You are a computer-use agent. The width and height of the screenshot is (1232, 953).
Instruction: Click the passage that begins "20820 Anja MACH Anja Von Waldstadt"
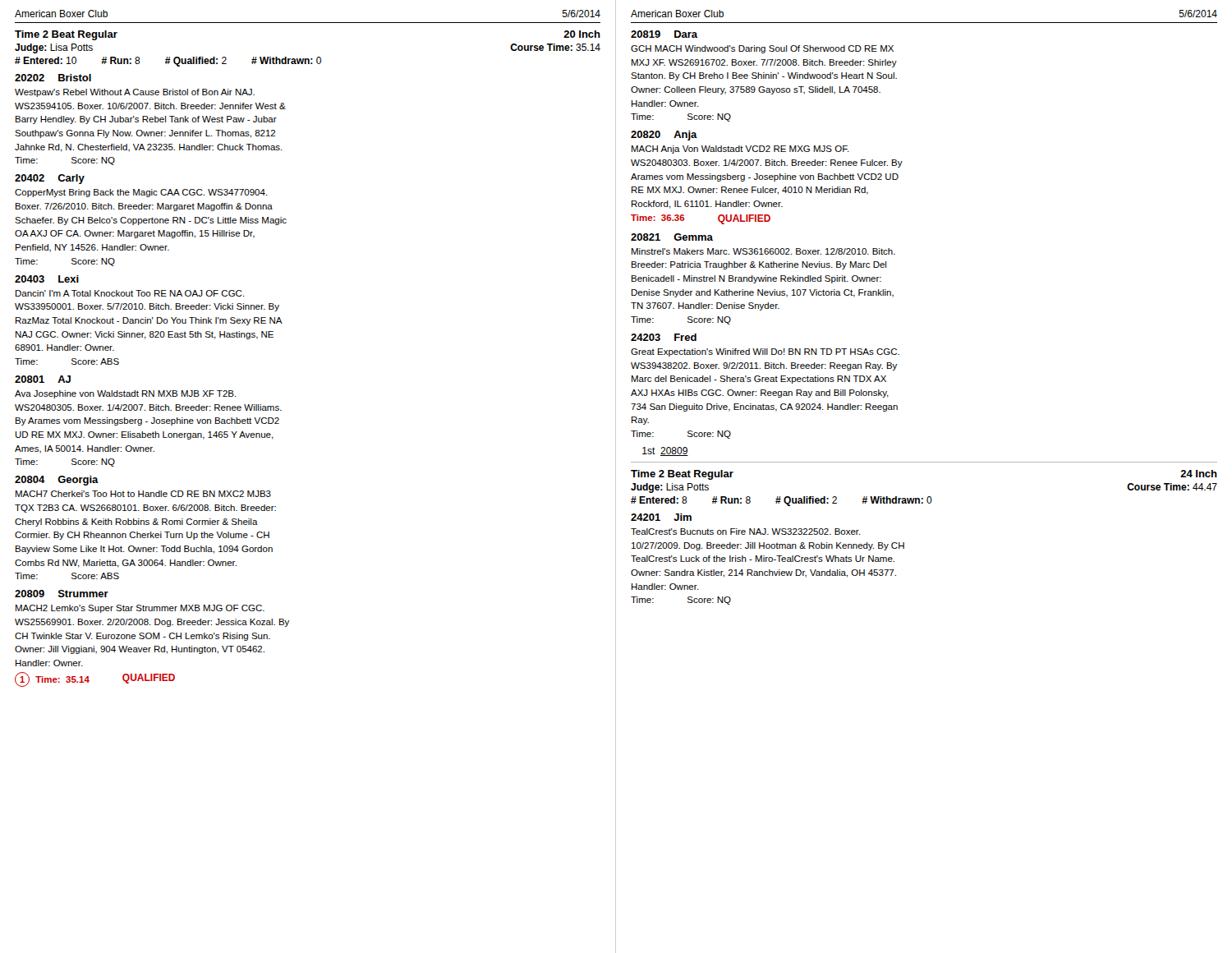click(767, 177)
